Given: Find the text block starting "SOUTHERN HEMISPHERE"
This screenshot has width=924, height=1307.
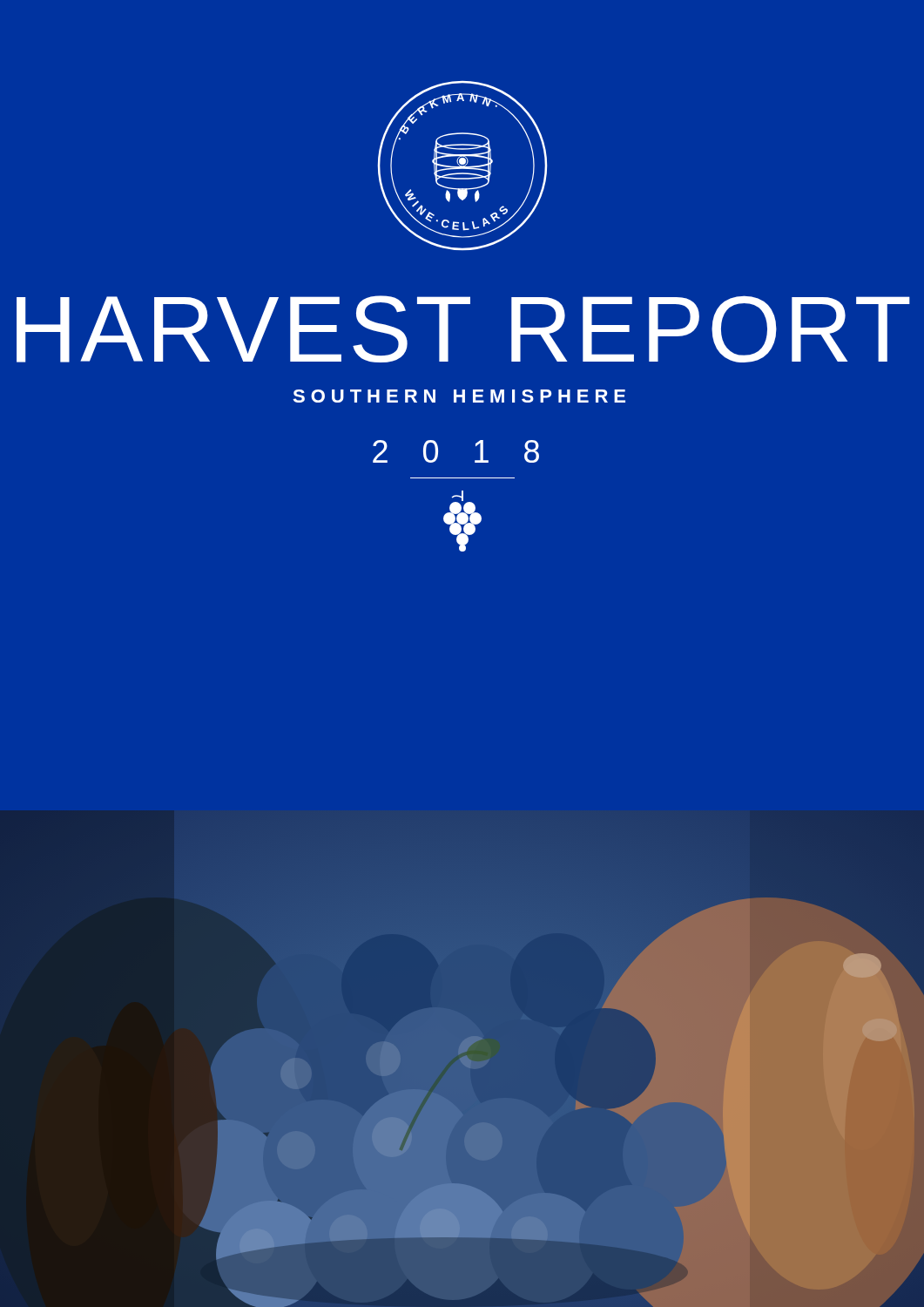Looking at the screenshot, I should [x=462, y=396].
